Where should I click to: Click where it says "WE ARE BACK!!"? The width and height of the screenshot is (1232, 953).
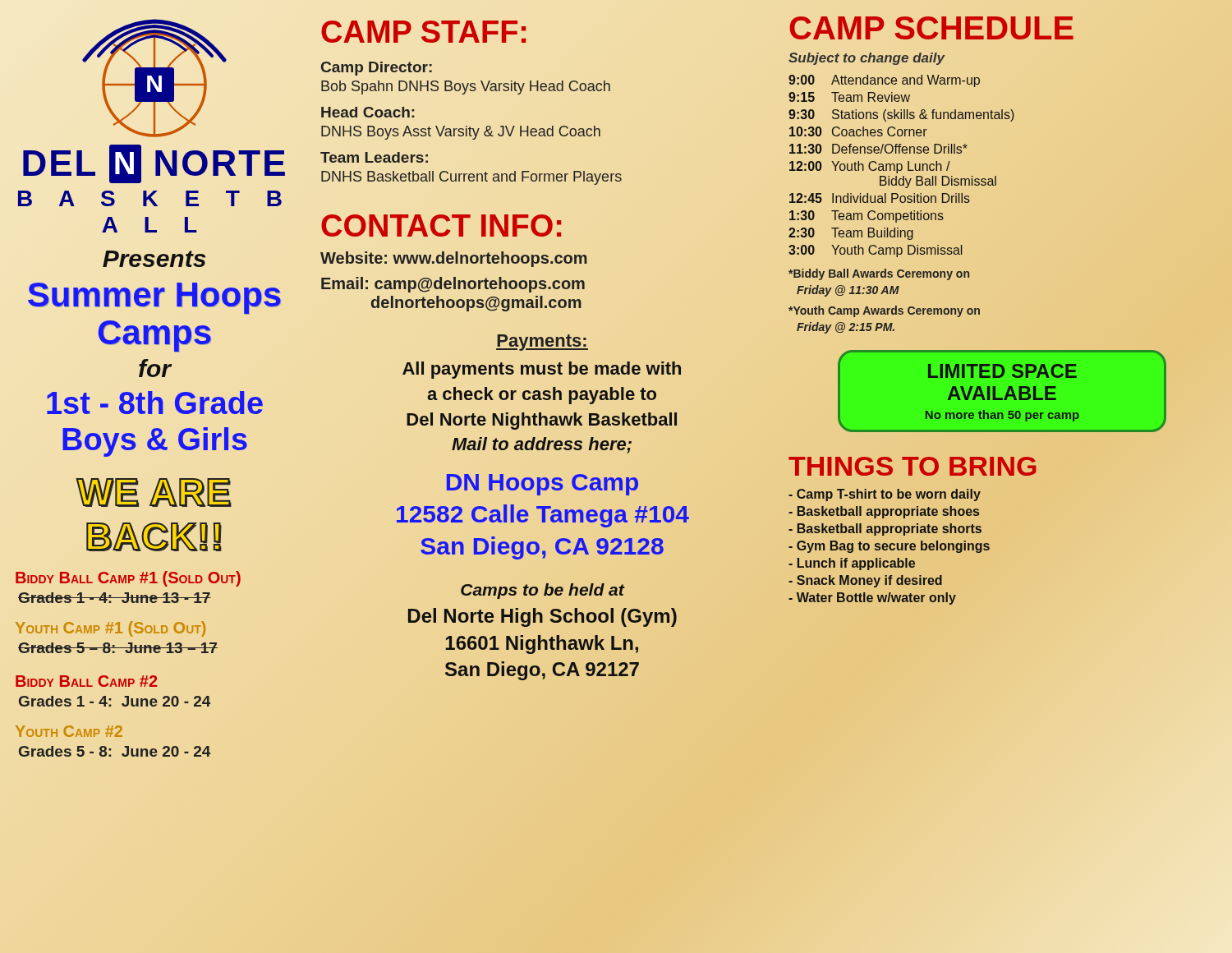click(154, 514)
